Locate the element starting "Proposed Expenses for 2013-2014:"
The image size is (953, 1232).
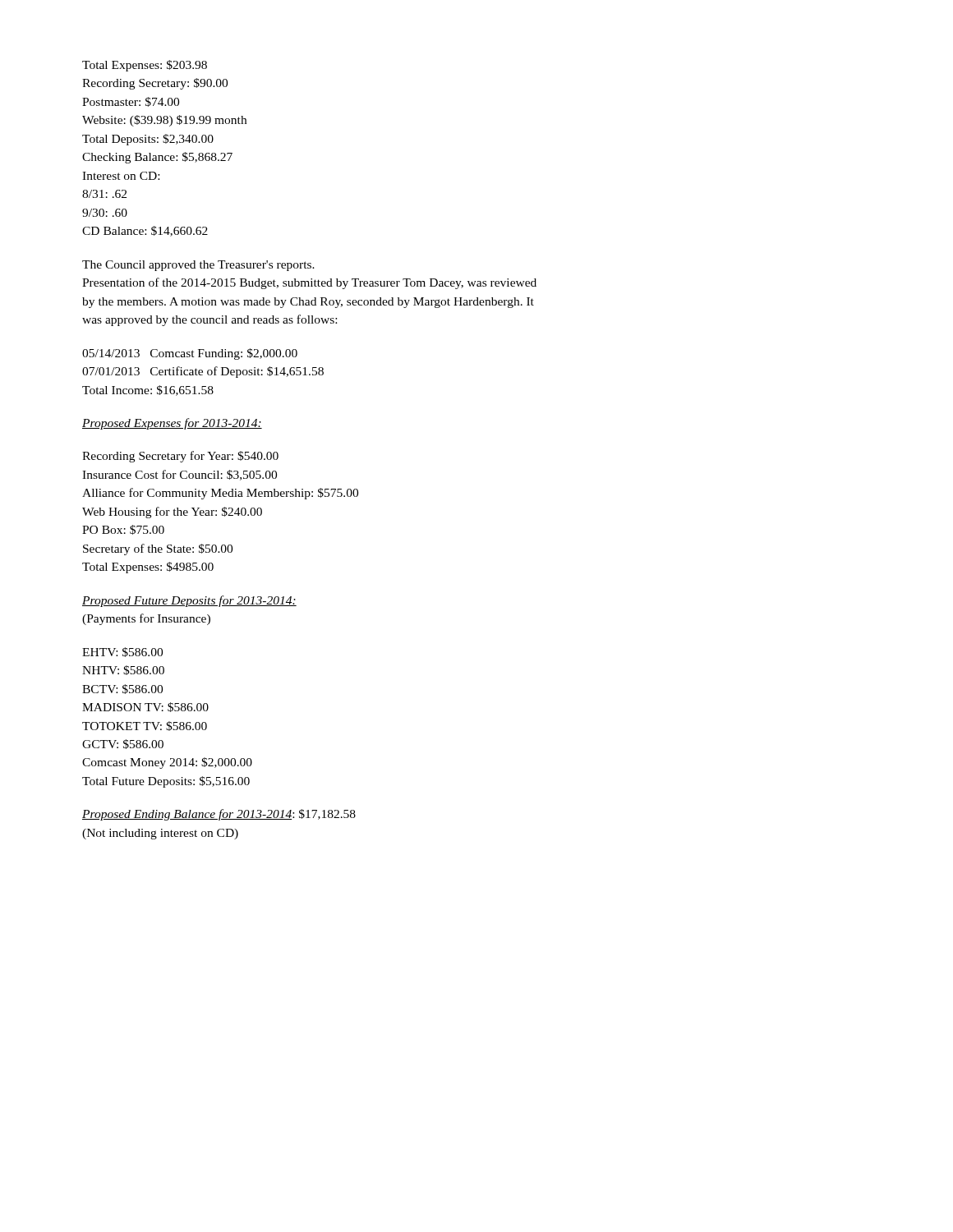[x=172, y=423]
